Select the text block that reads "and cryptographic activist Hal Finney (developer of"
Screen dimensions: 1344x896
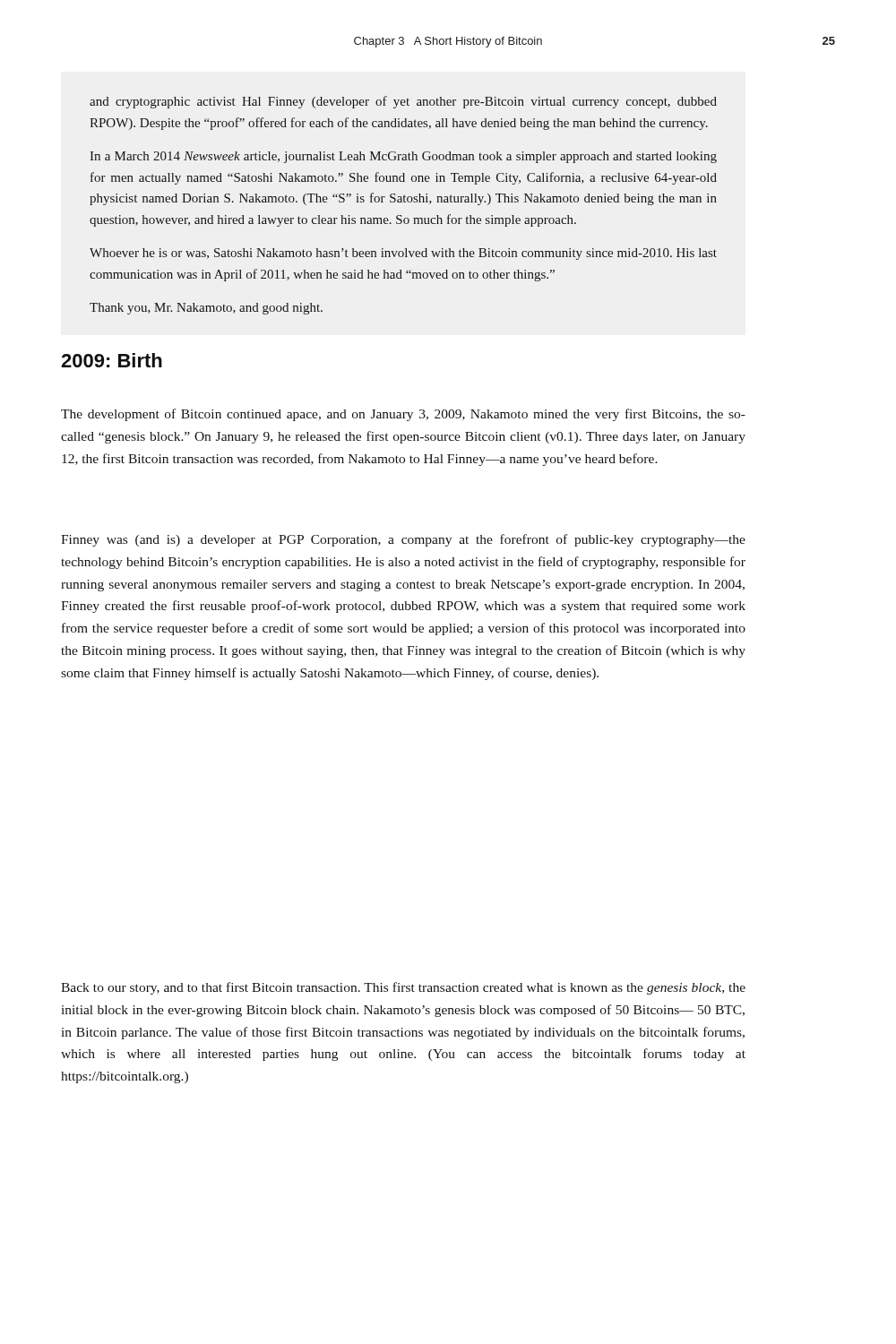click(x=403, y=205)
